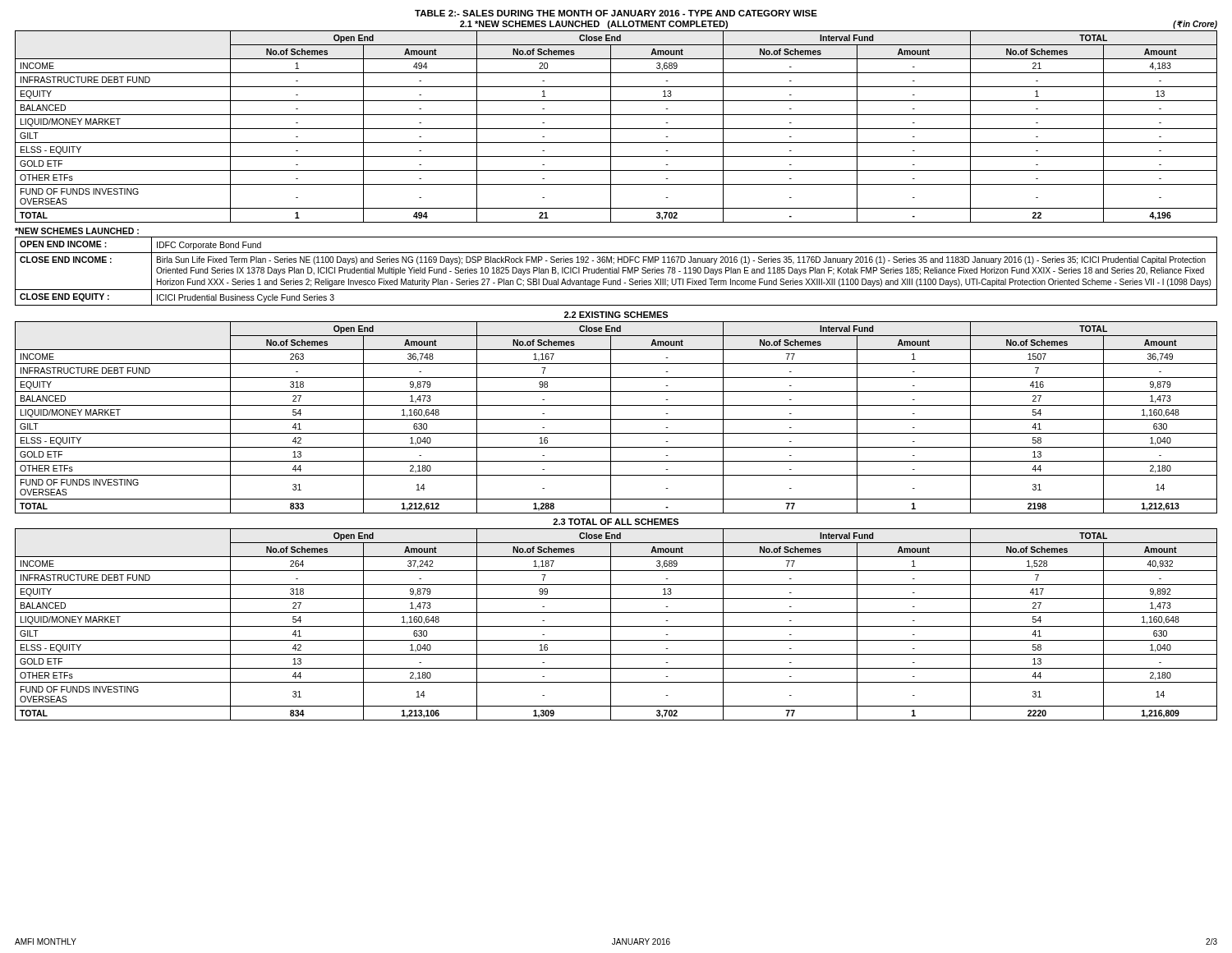Click on the table containing "ICICI Prudential Business Cycle"
This screenshot has height=953, width=1232.
[x=616, y=271]
